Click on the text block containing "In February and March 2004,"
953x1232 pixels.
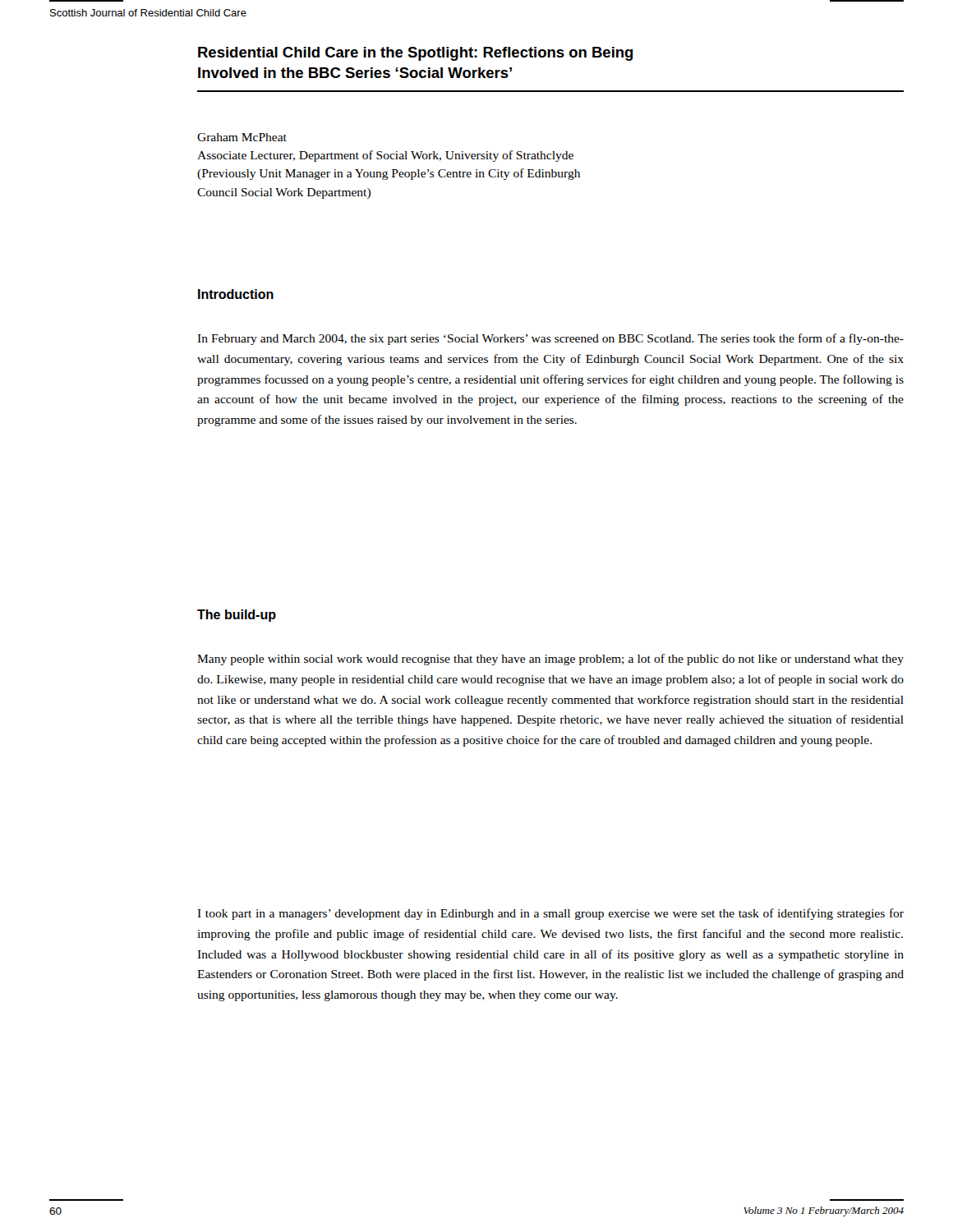click(550, 379)
